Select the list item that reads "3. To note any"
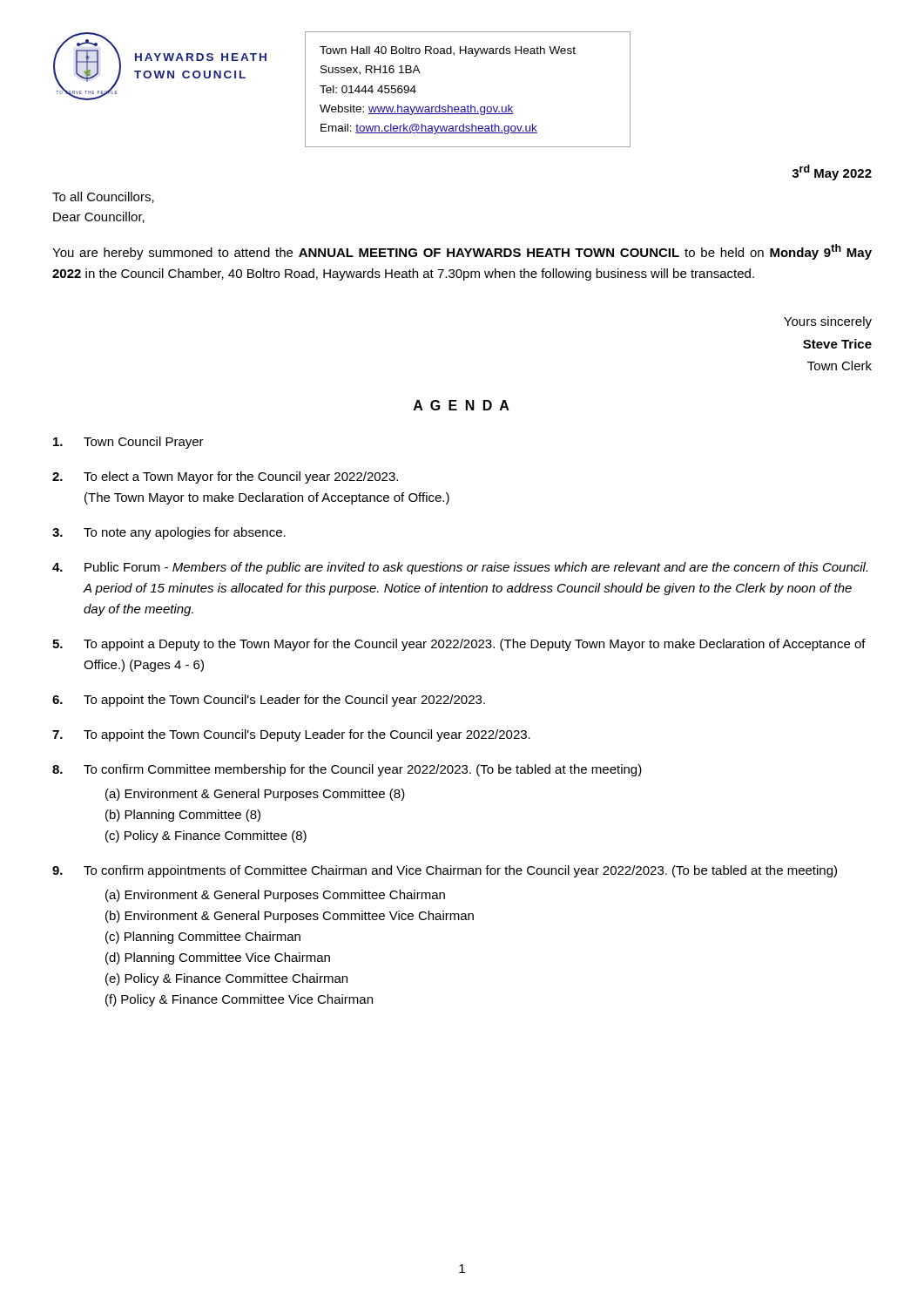 (169, 533)
